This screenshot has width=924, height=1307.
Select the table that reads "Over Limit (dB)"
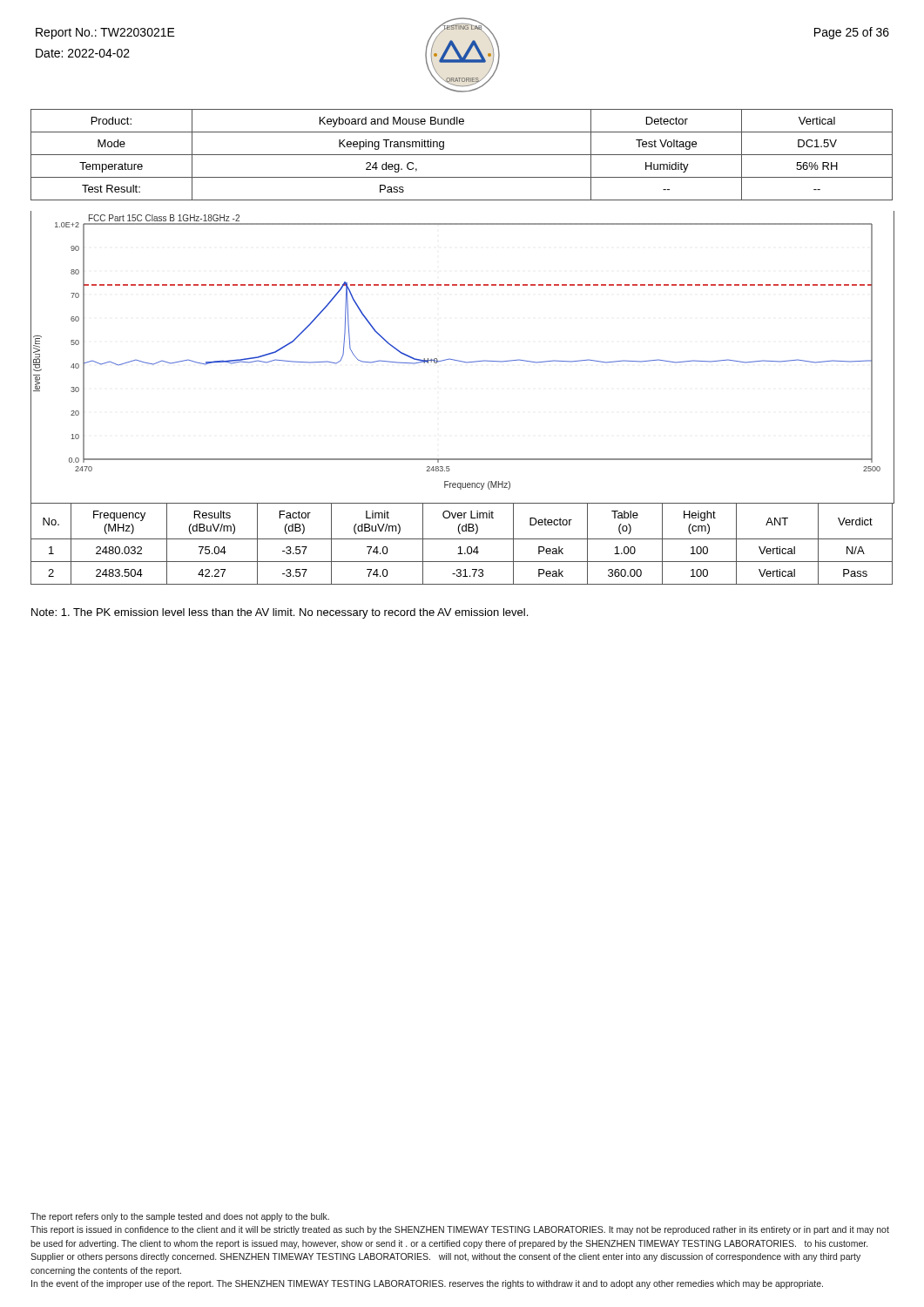pyautogui.click(x=462, y=544)
